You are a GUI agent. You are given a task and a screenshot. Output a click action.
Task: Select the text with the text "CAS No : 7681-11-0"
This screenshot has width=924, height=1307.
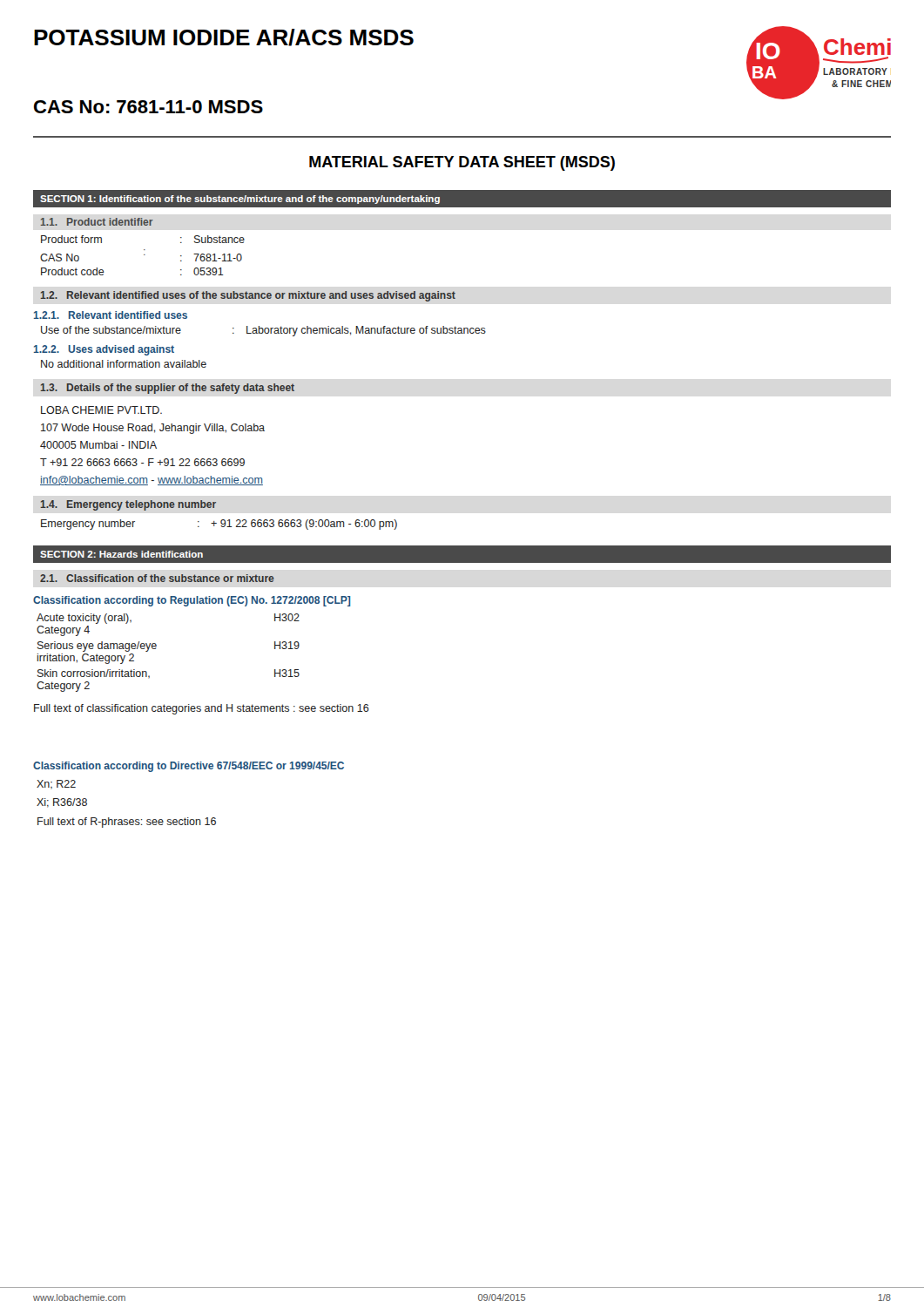tap(141, 258)
